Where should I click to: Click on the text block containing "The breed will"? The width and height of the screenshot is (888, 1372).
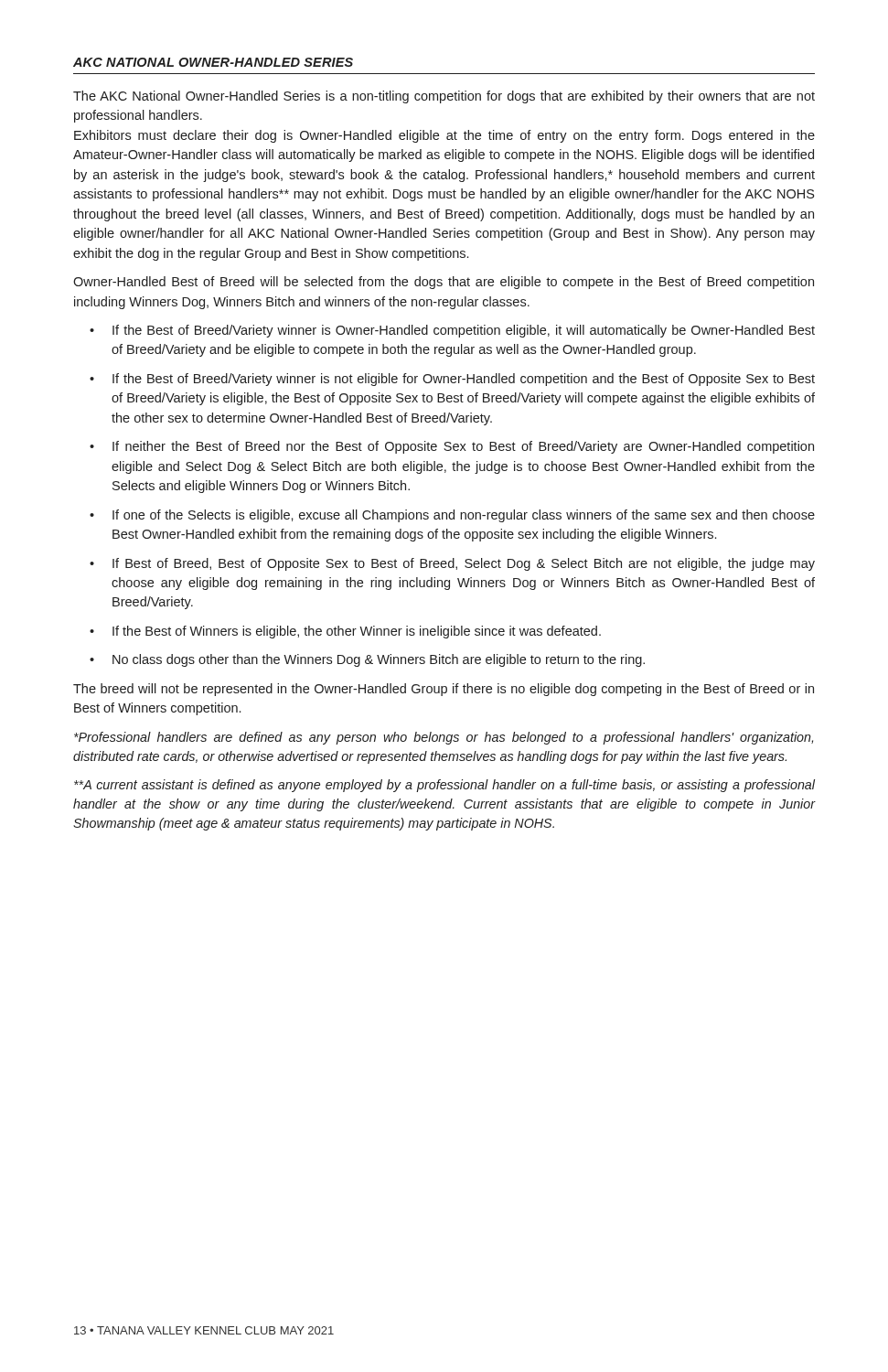click(x=444, y=698)
